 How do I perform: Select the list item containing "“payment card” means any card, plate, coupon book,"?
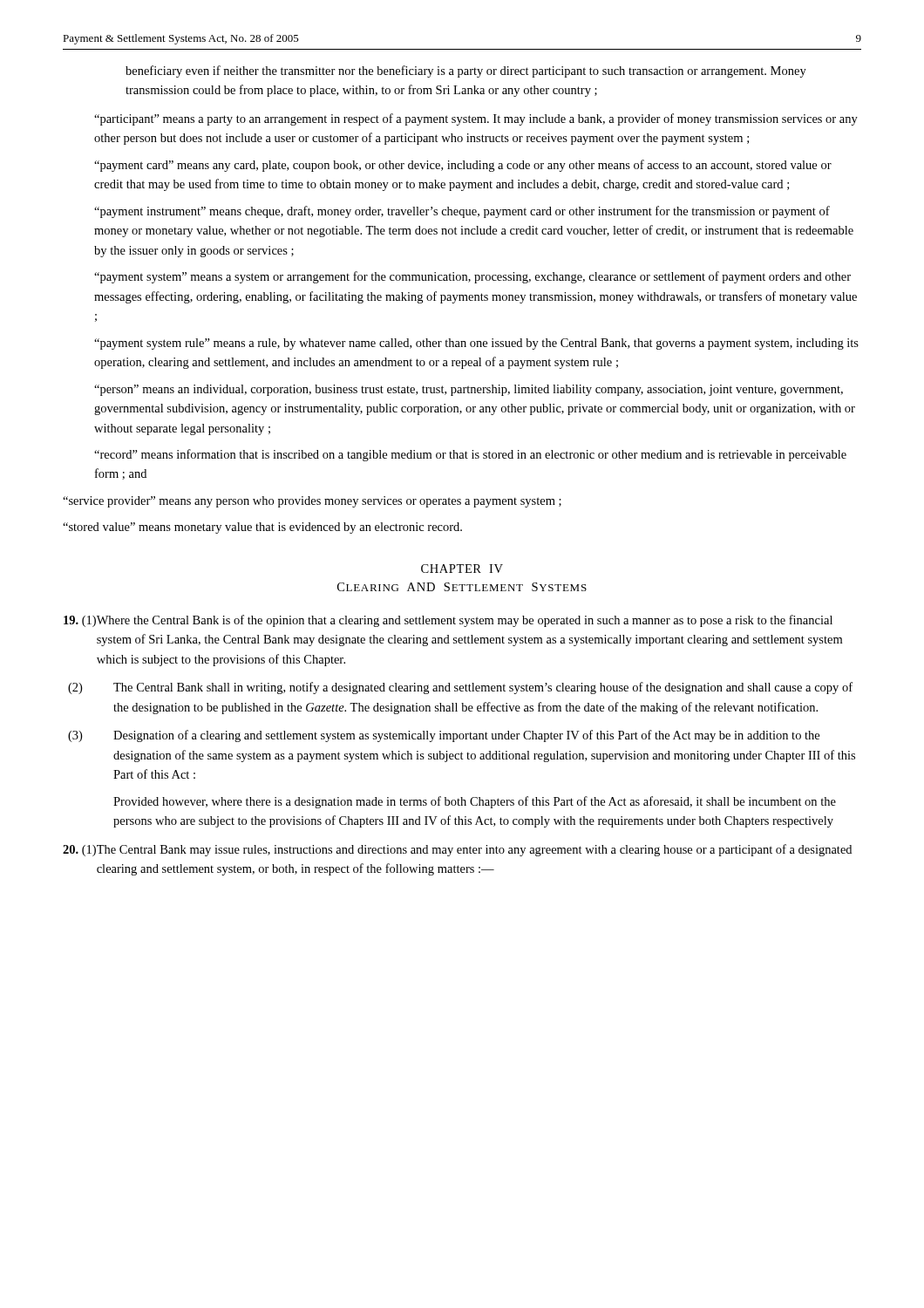(x=463, y=174)
